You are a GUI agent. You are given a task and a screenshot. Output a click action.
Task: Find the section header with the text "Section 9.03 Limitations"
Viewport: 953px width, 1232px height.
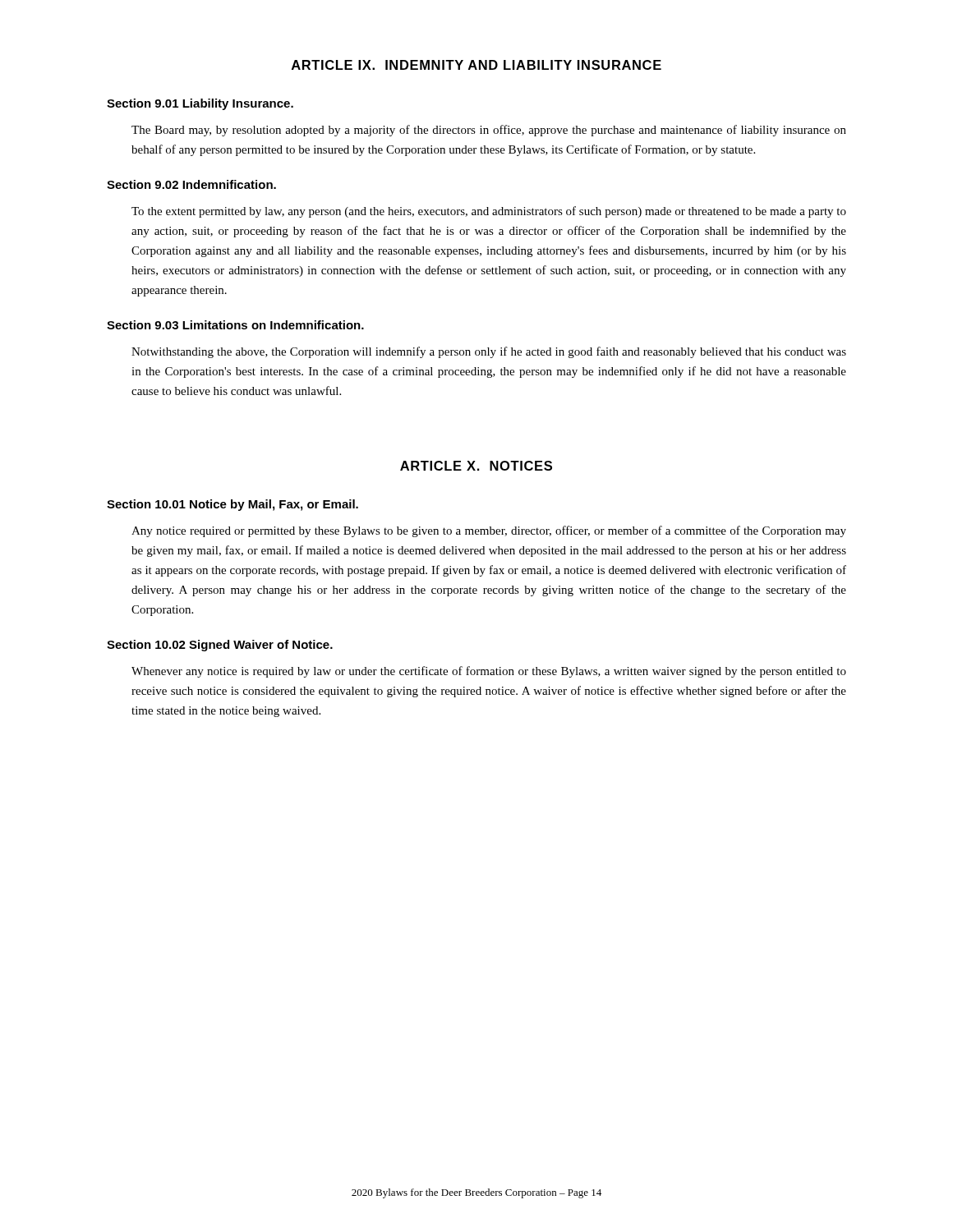click(236, 325)
